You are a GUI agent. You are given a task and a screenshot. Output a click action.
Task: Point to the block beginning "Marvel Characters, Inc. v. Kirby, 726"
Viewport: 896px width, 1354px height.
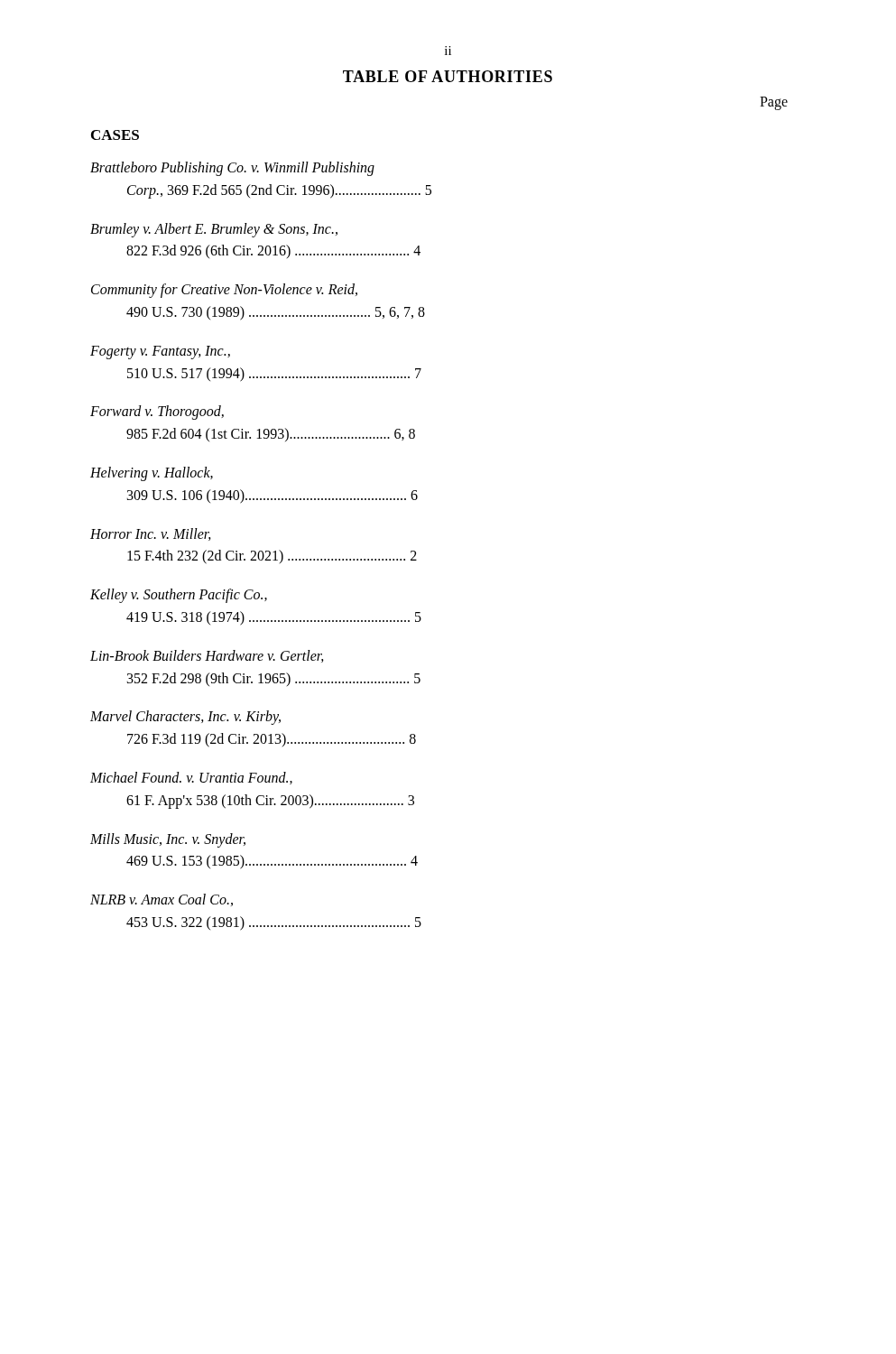(185, 718)
